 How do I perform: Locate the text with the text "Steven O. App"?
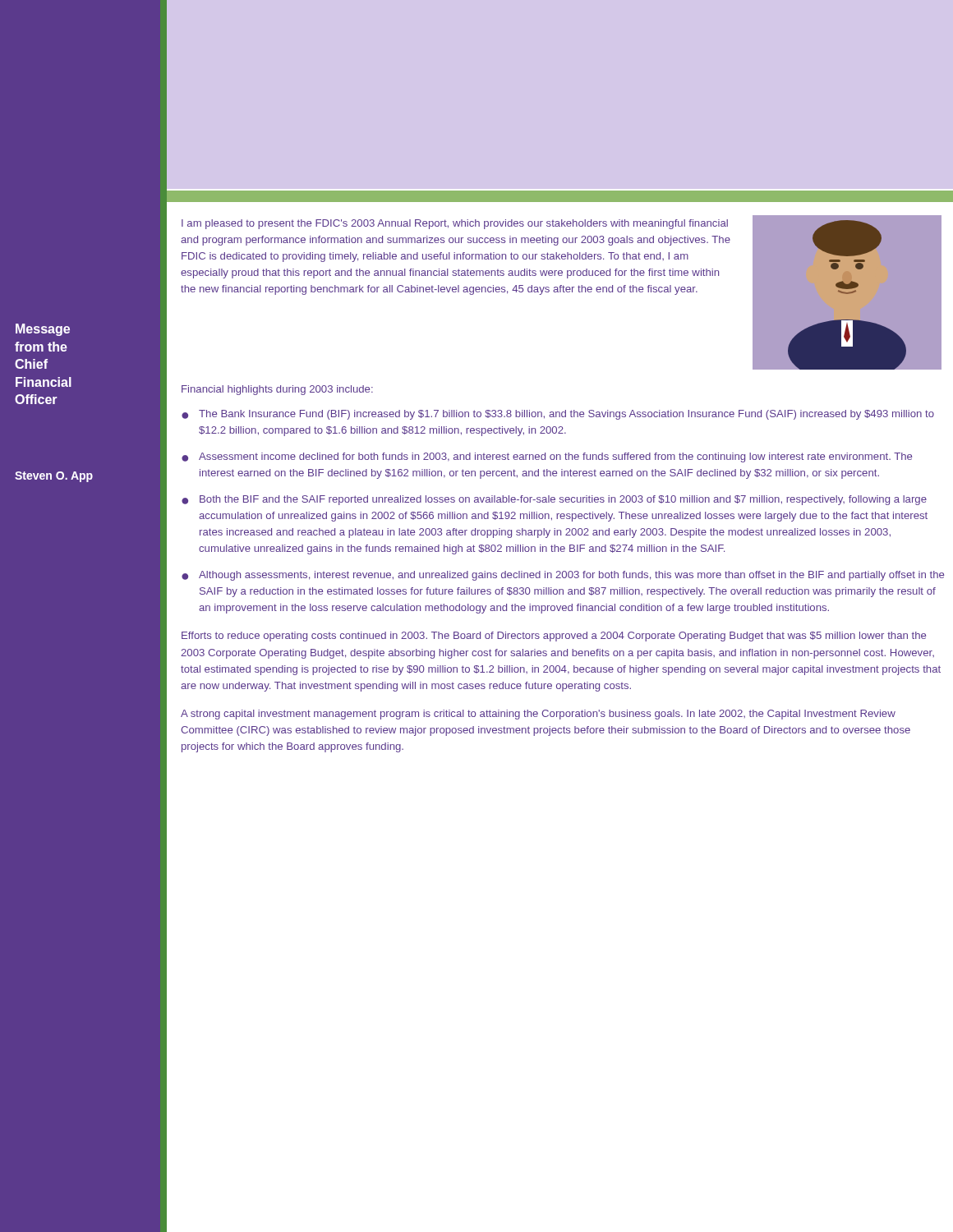click(54, 476)
